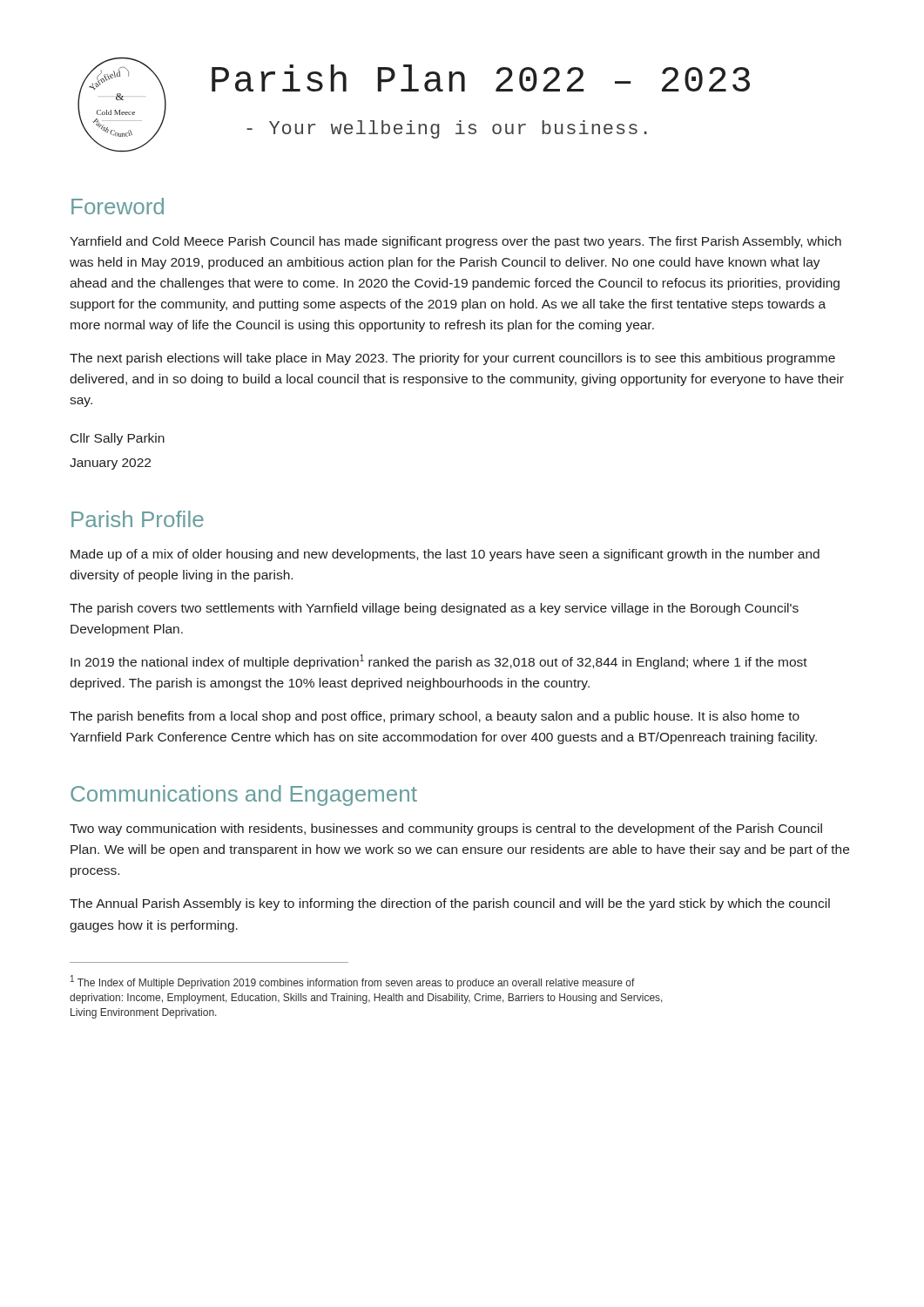The width and height of the screenshot is (924, 1307).
Task: Find the text that reads "Your wellbeing is our business."
Action: tap(481, 129)
